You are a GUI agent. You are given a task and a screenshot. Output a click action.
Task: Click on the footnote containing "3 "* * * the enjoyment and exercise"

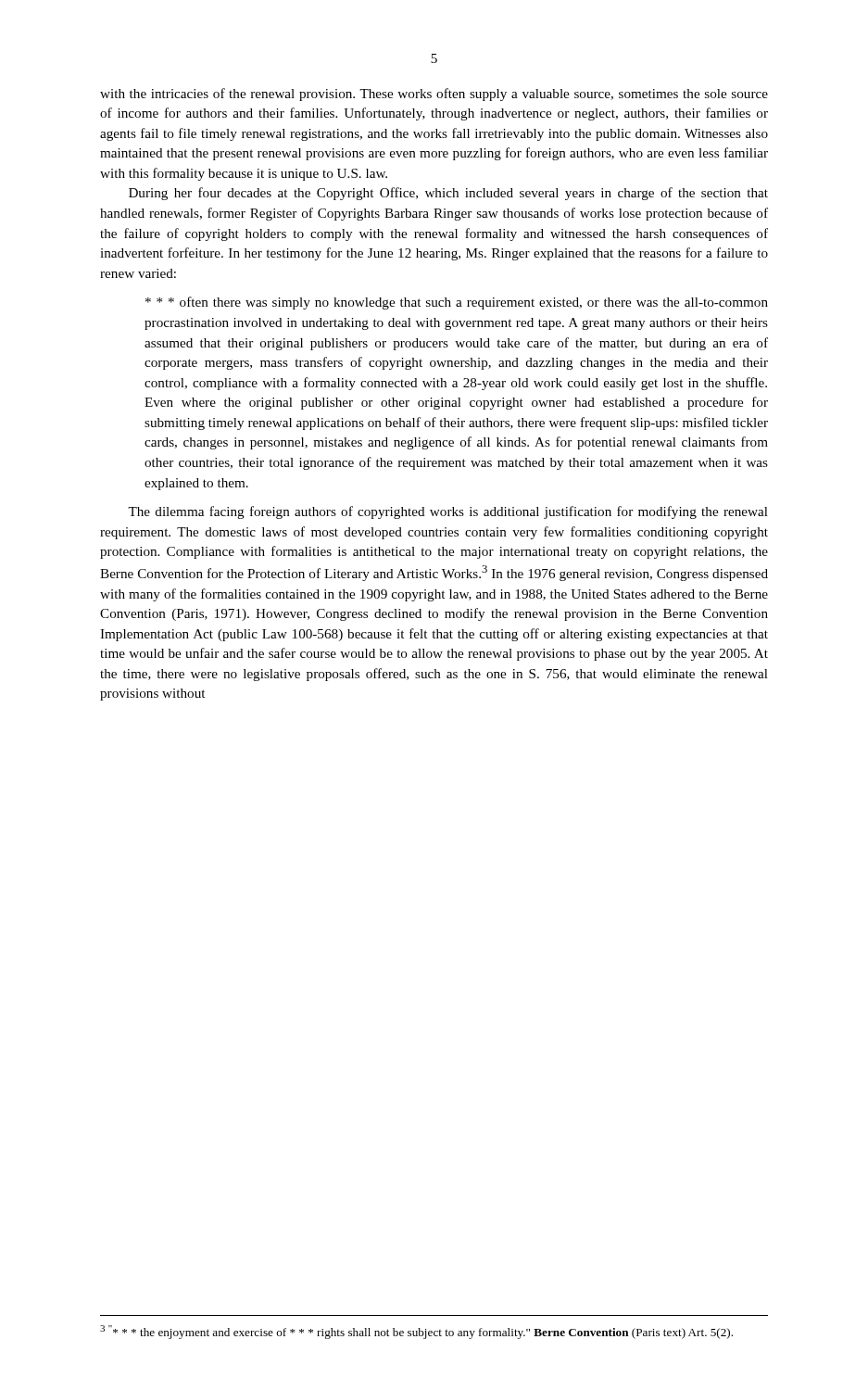(x=417, y=1331)
